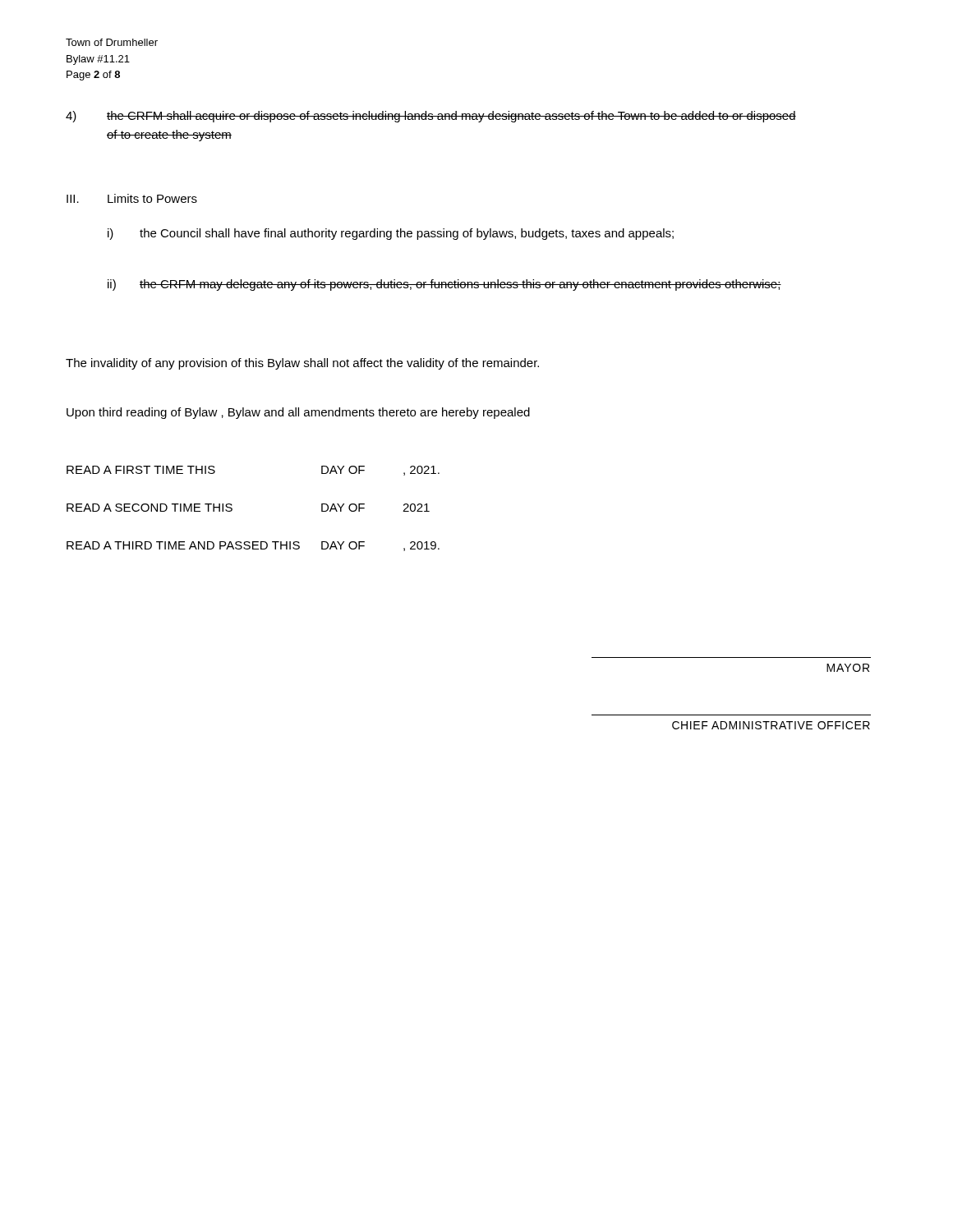Select the text block that reads "READ A THIRD TIME"

click(x=267, y=545)
